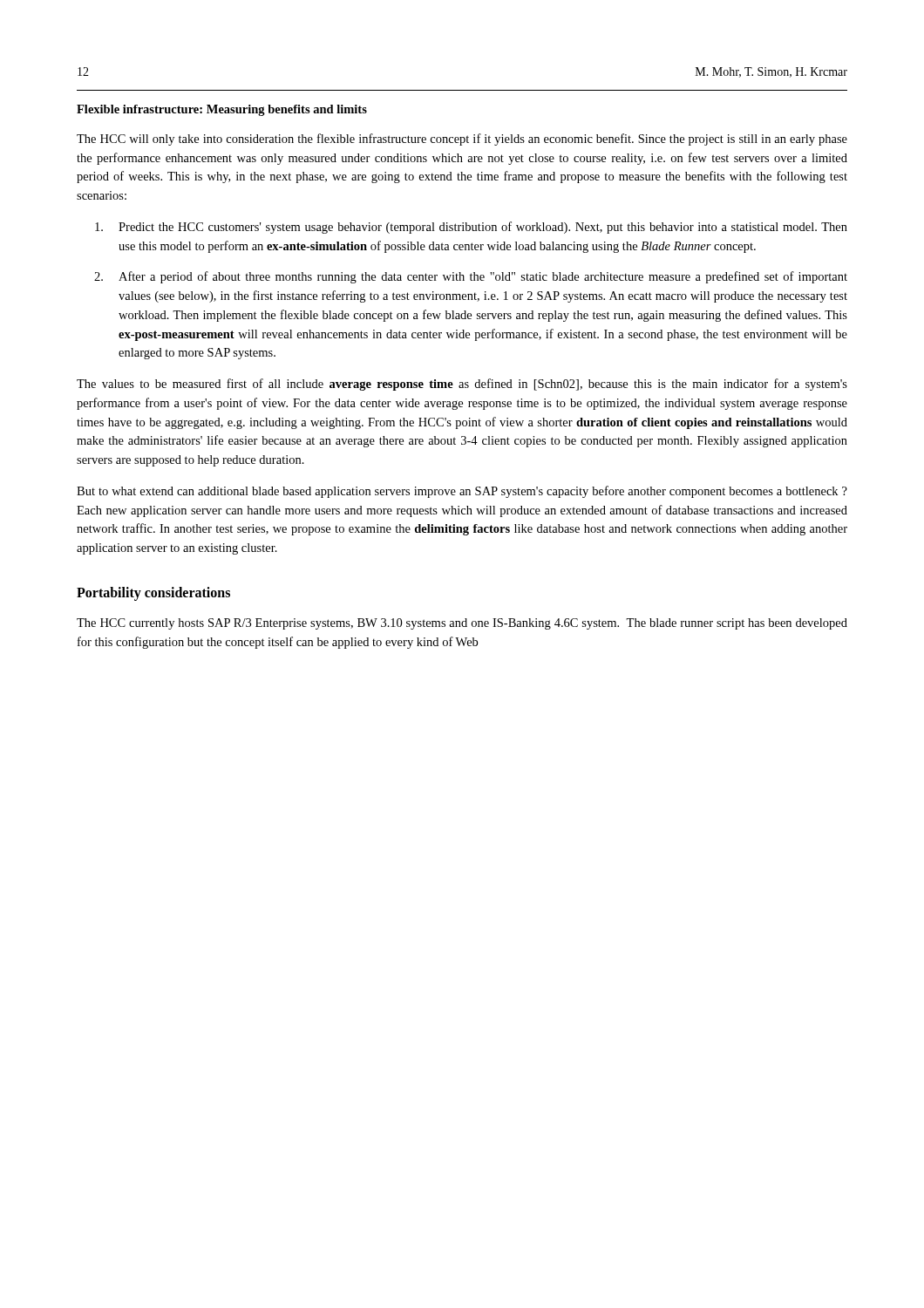Locate the block of text that opens with "Predict the HCC customers' system usage"

471,237
